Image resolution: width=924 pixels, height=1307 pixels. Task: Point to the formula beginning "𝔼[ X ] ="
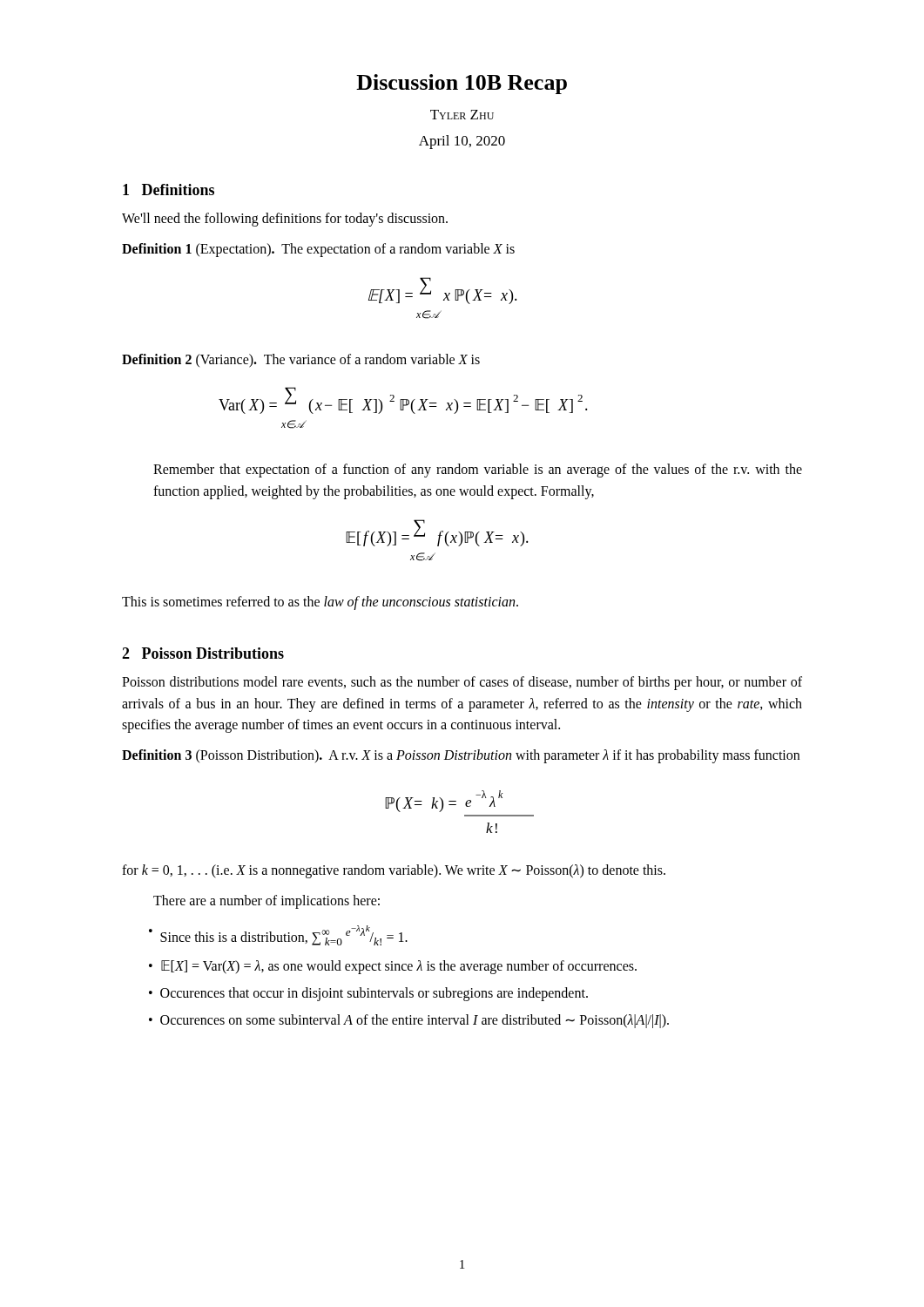tap(462, 302)
